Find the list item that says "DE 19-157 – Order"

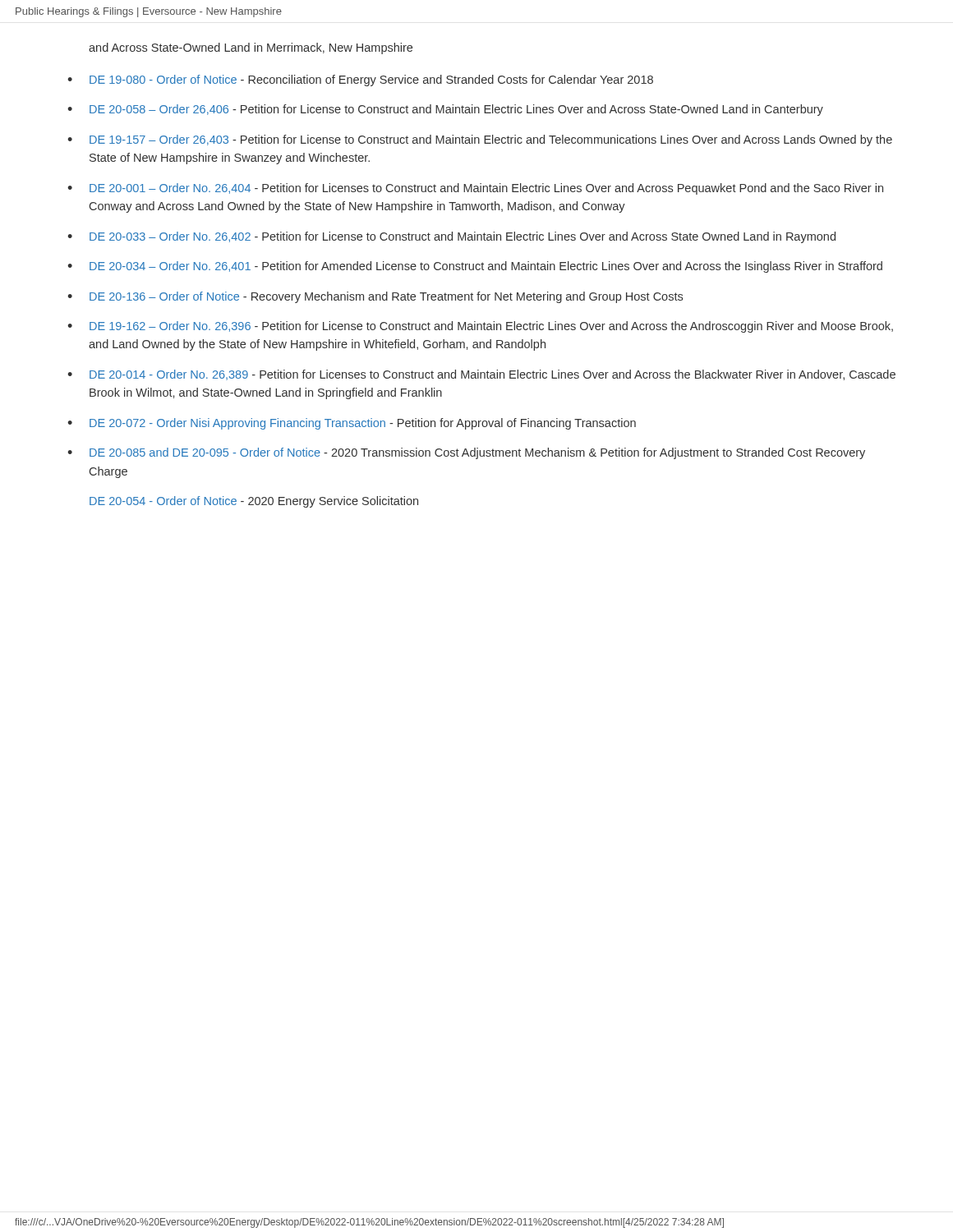[491, 149]
